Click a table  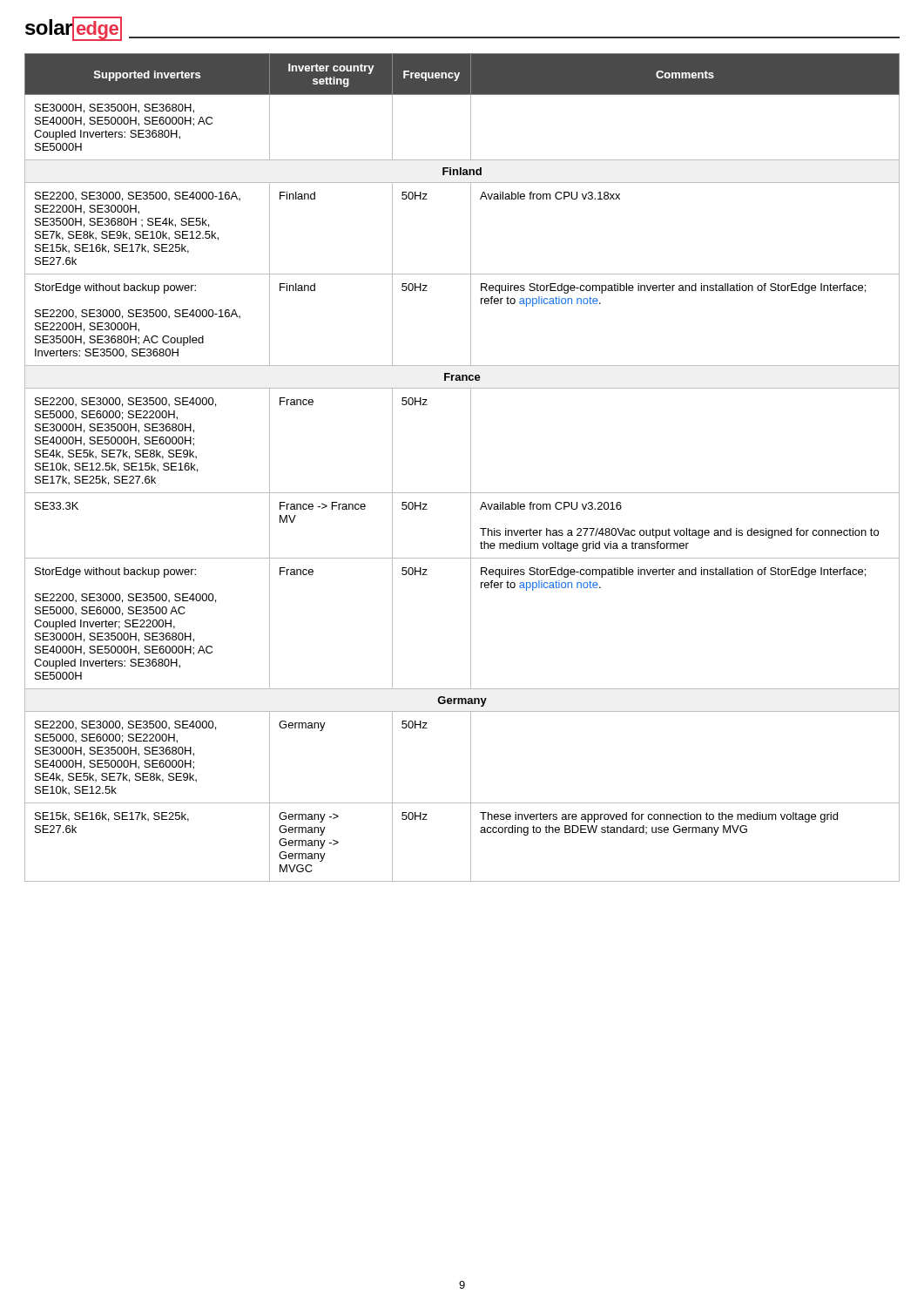point(462,468)
